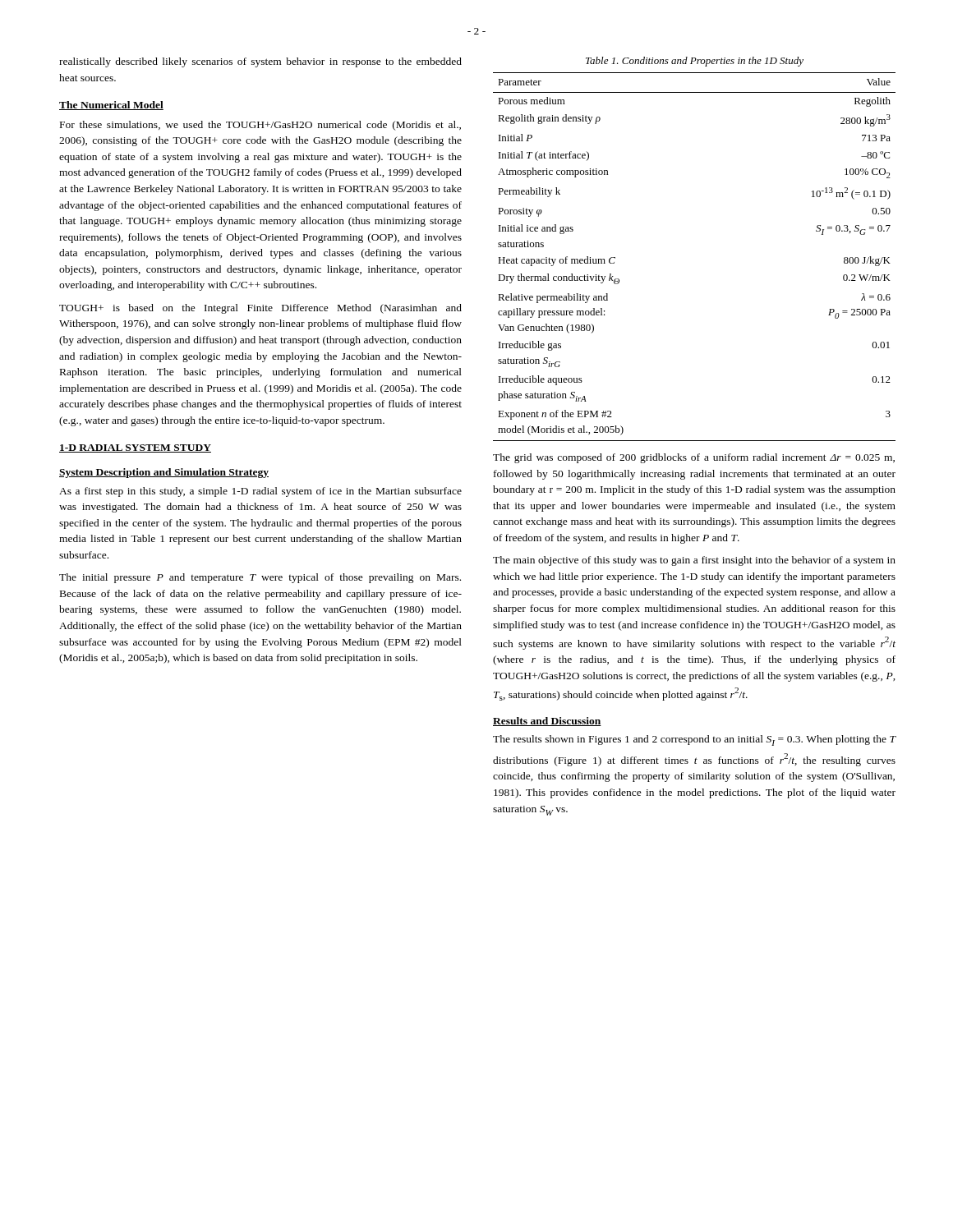Locate the text block that says "The grid was composed of"
Screen dimensions: 1232x953
point(694,497)
